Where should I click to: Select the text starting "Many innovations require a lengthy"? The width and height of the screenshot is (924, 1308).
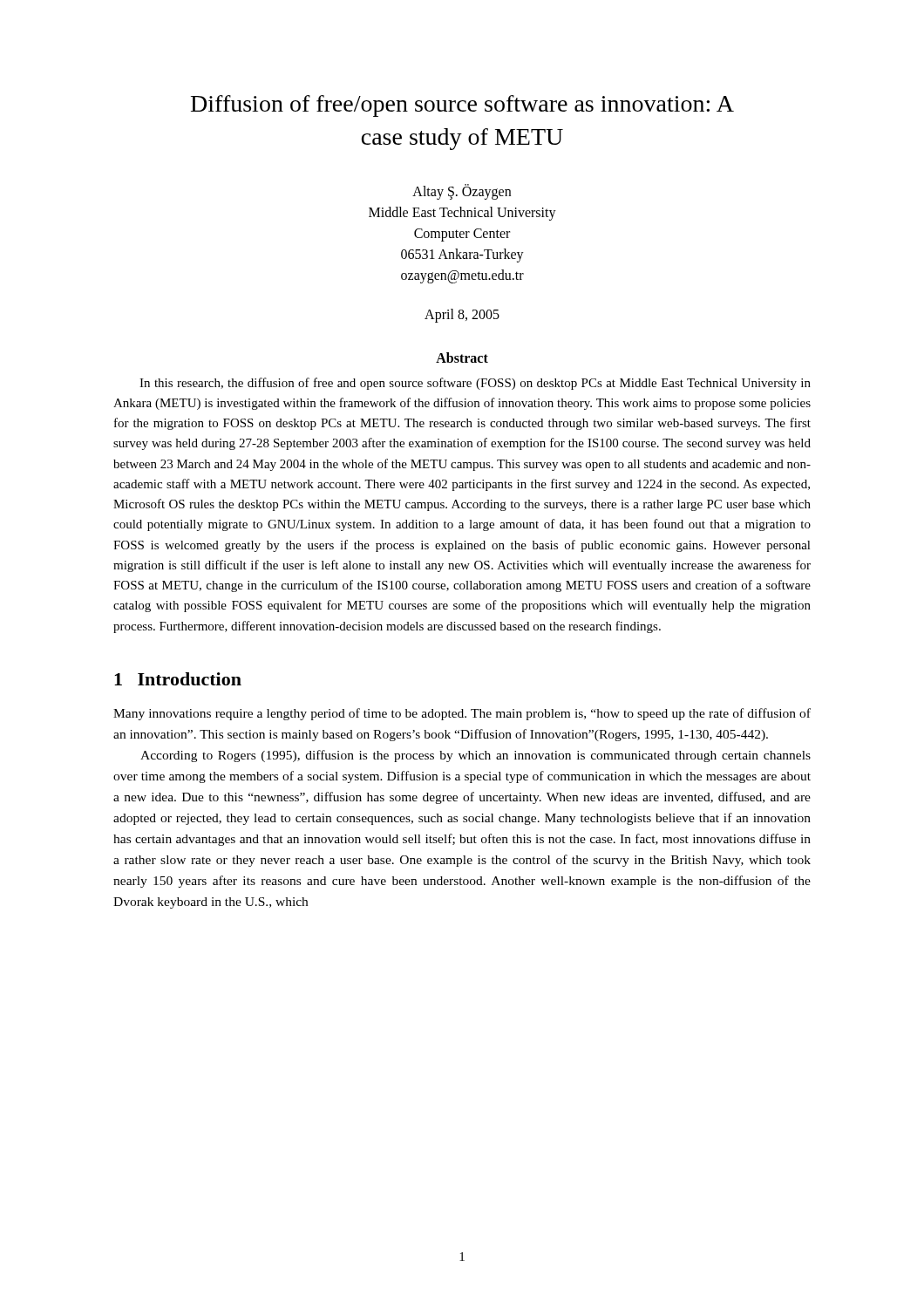[x=462, y=723]
